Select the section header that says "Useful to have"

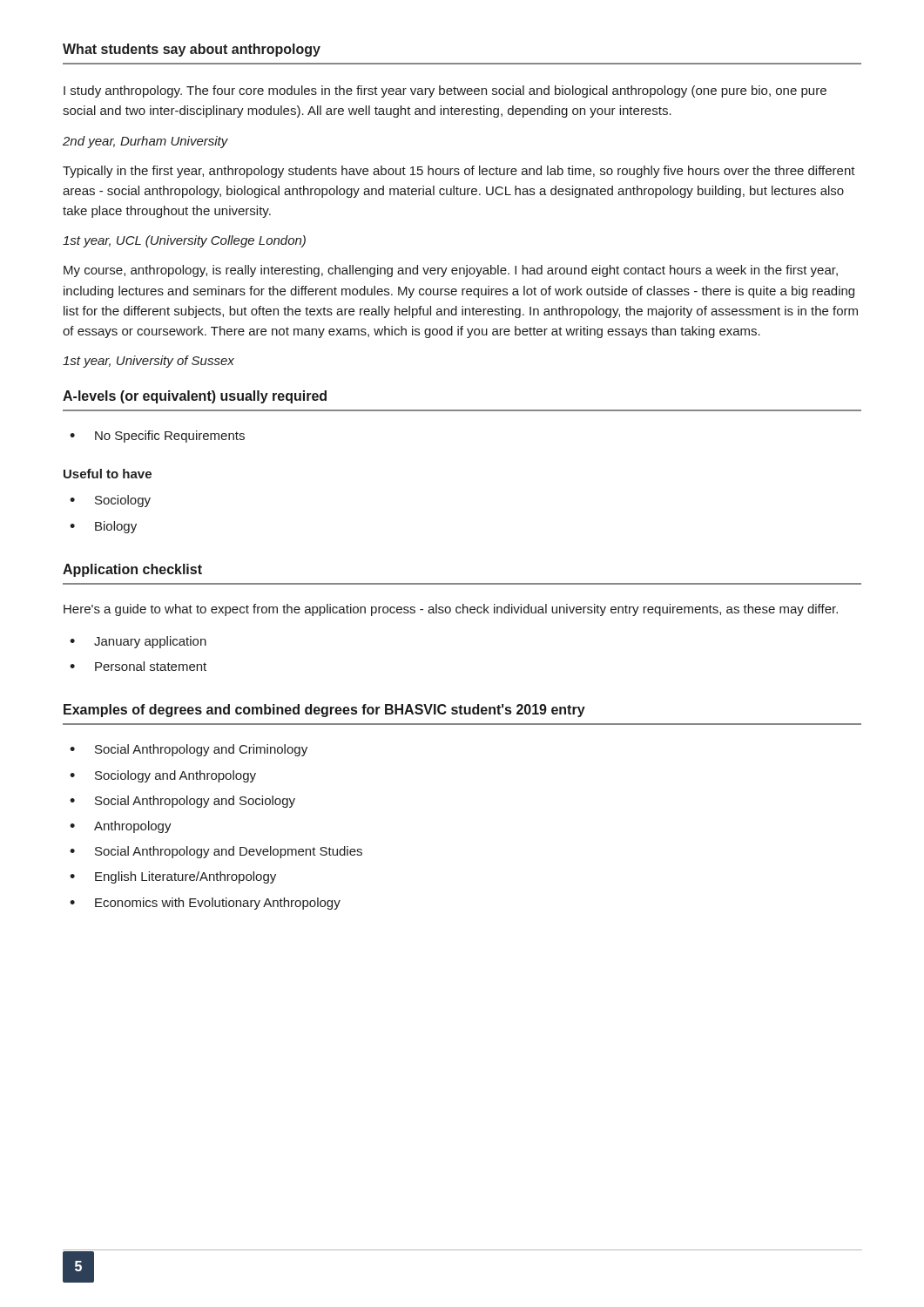click(x=107, y=474)
